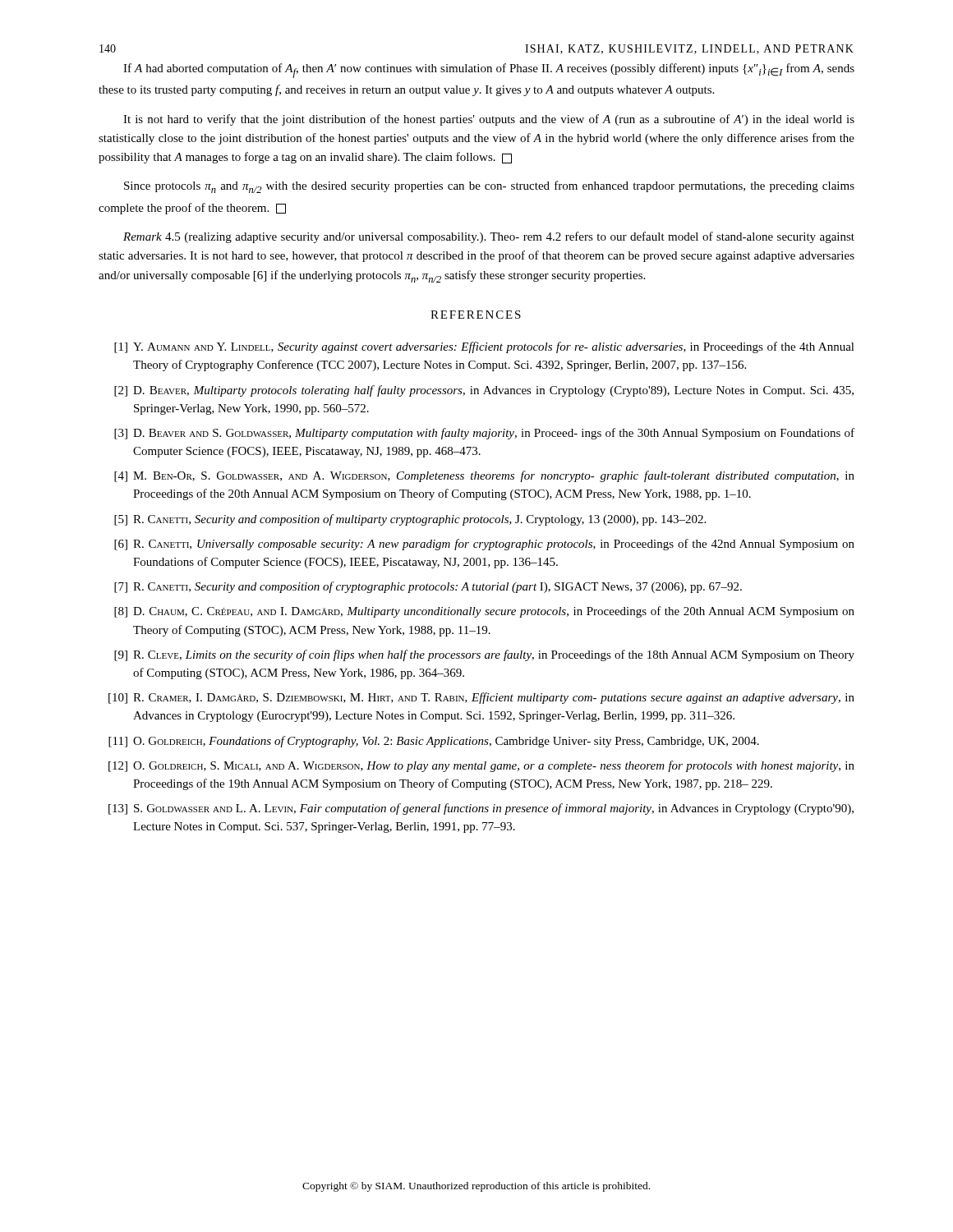The height and width of the screenshot is (1232, 953).
Task: Point to the element starting "[11] O. Goldreich, Foundations of"
Action: (476, 741)
